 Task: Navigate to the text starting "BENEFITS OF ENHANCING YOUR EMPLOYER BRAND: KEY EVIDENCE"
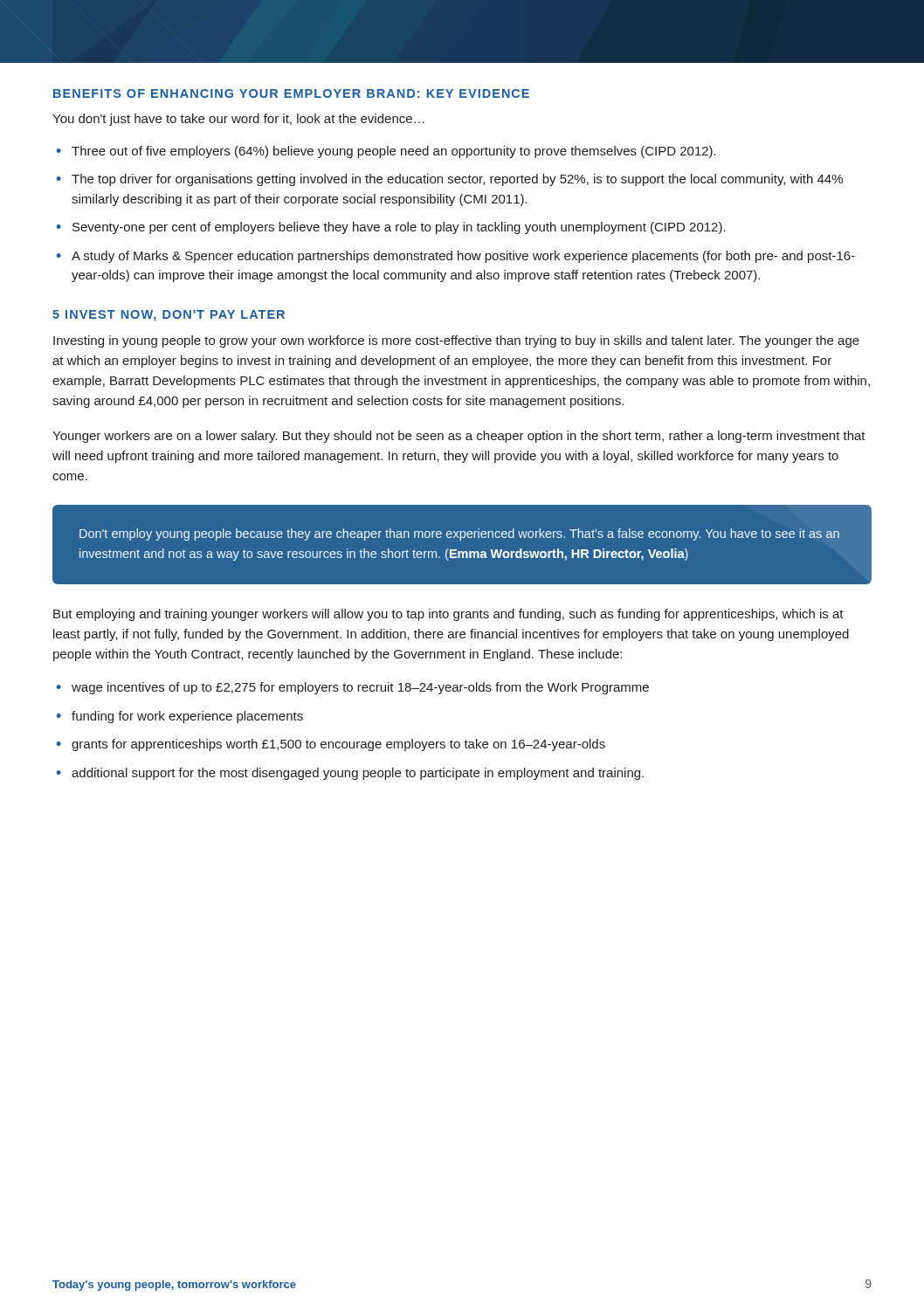291,93
